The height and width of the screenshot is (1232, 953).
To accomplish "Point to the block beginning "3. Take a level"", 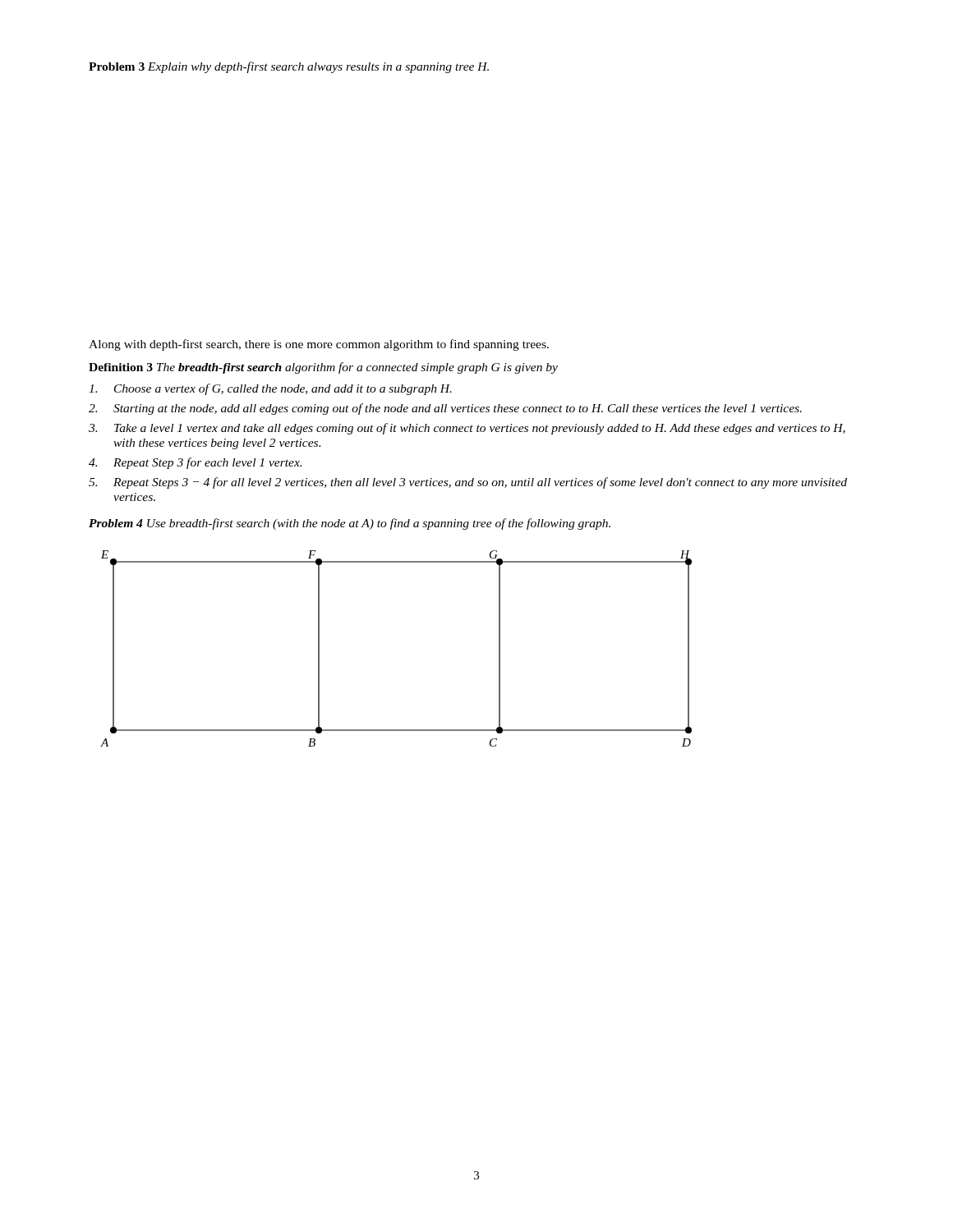I will pos(476,435).
